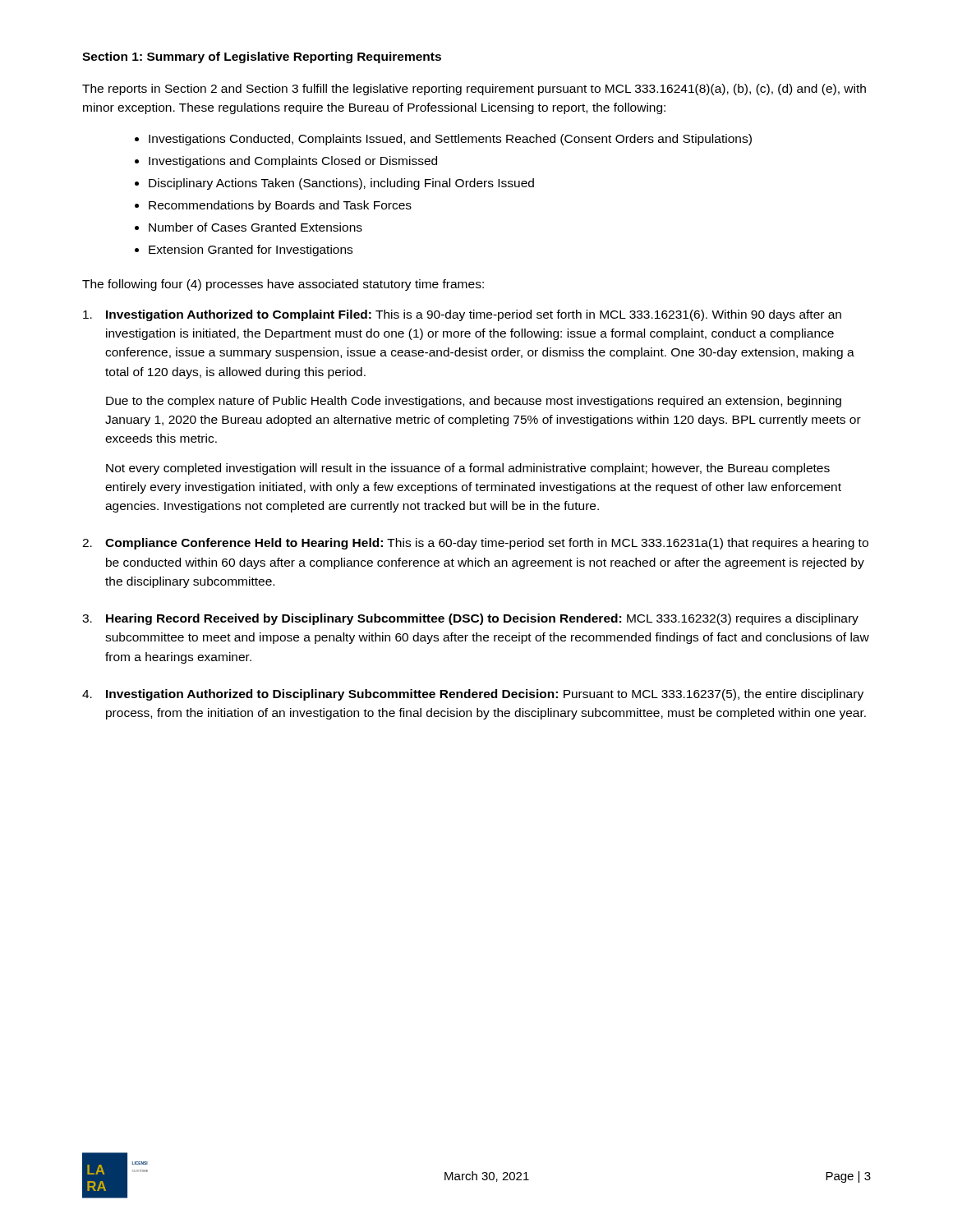This screenshot has height=1232, width=953.
Task: Find the block on this page that starts "3. Hearing Record Received"
Action: pos(476,637)
